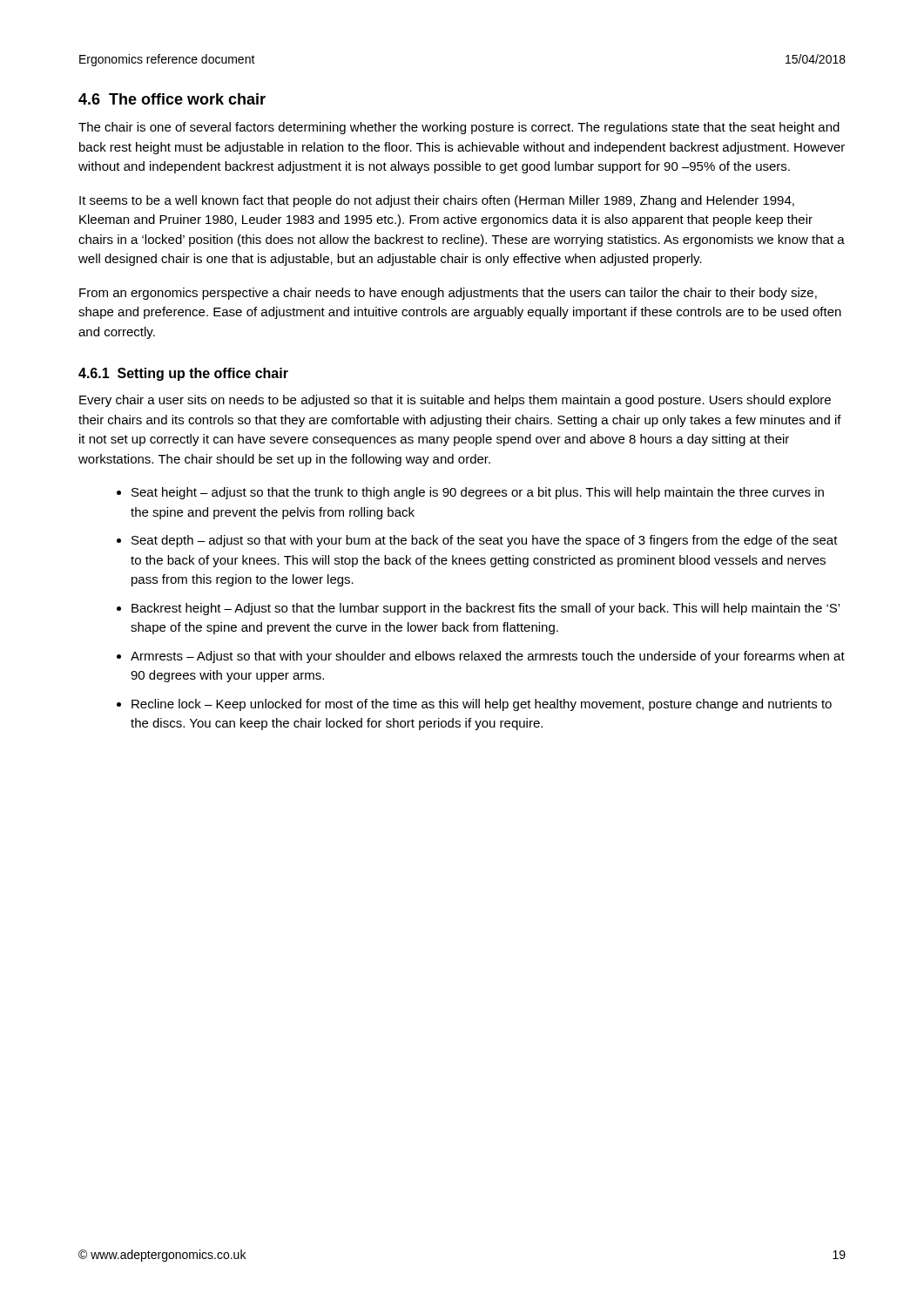Viewport: 924px width, 1307px height.
Task: Click the passage that begins "From an ergonomics perspective a chair needs to"
Action: 462,312
